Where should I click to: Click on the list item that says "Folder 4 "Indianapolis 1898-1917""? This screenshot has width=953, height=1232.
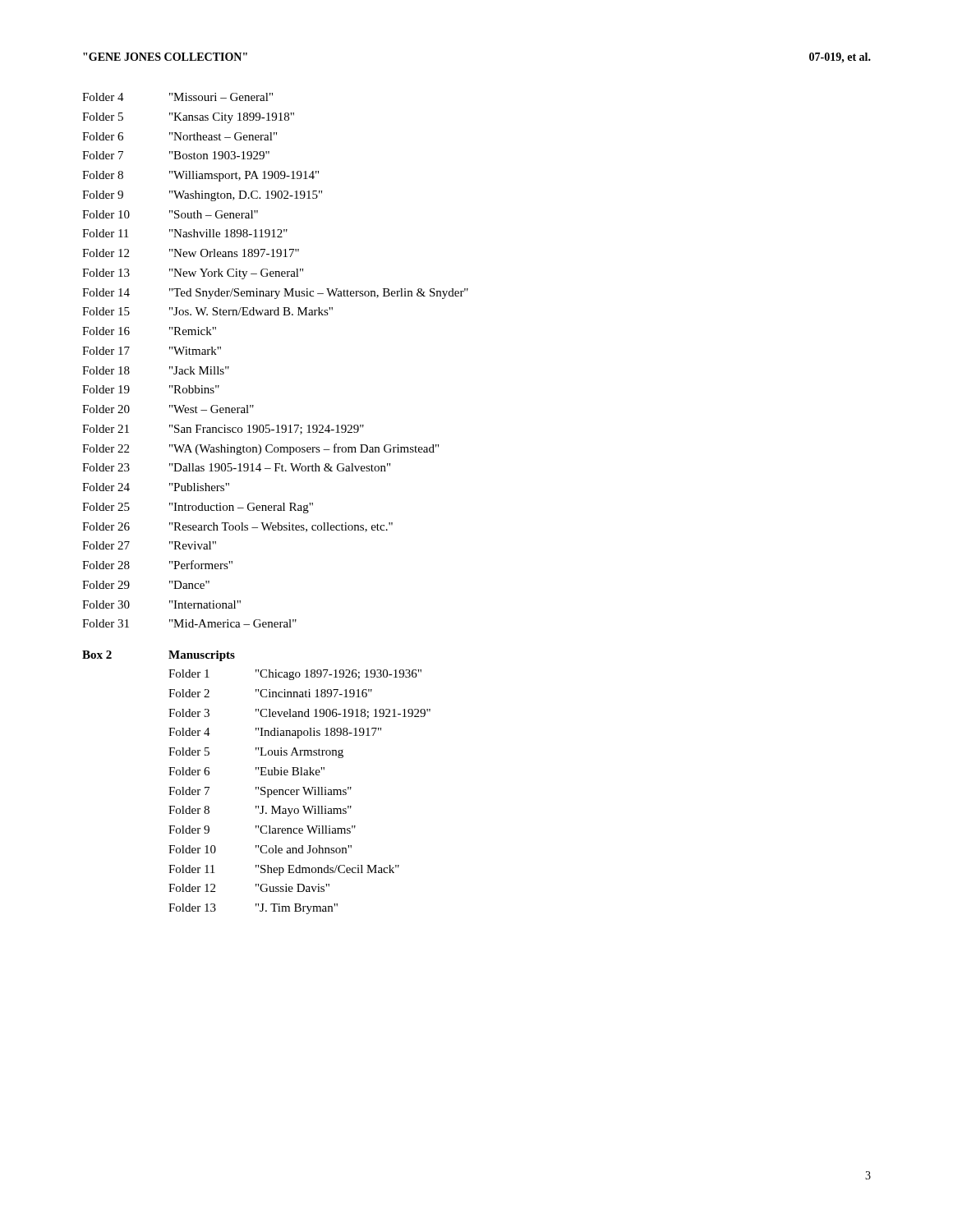[x=275, y=733]
